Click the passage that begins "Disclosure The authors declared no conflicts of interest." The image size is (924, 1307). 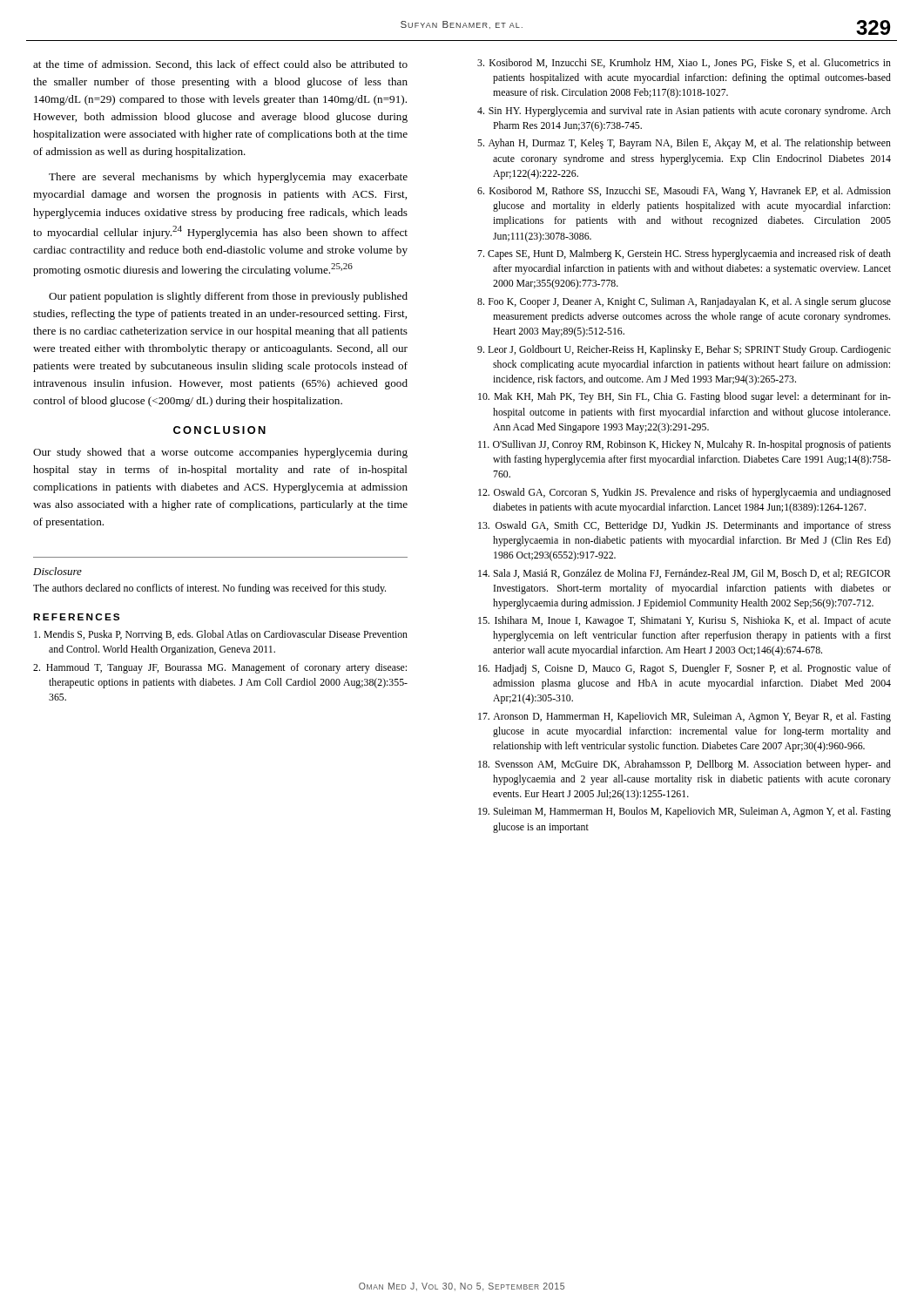(x=220, y=580)
